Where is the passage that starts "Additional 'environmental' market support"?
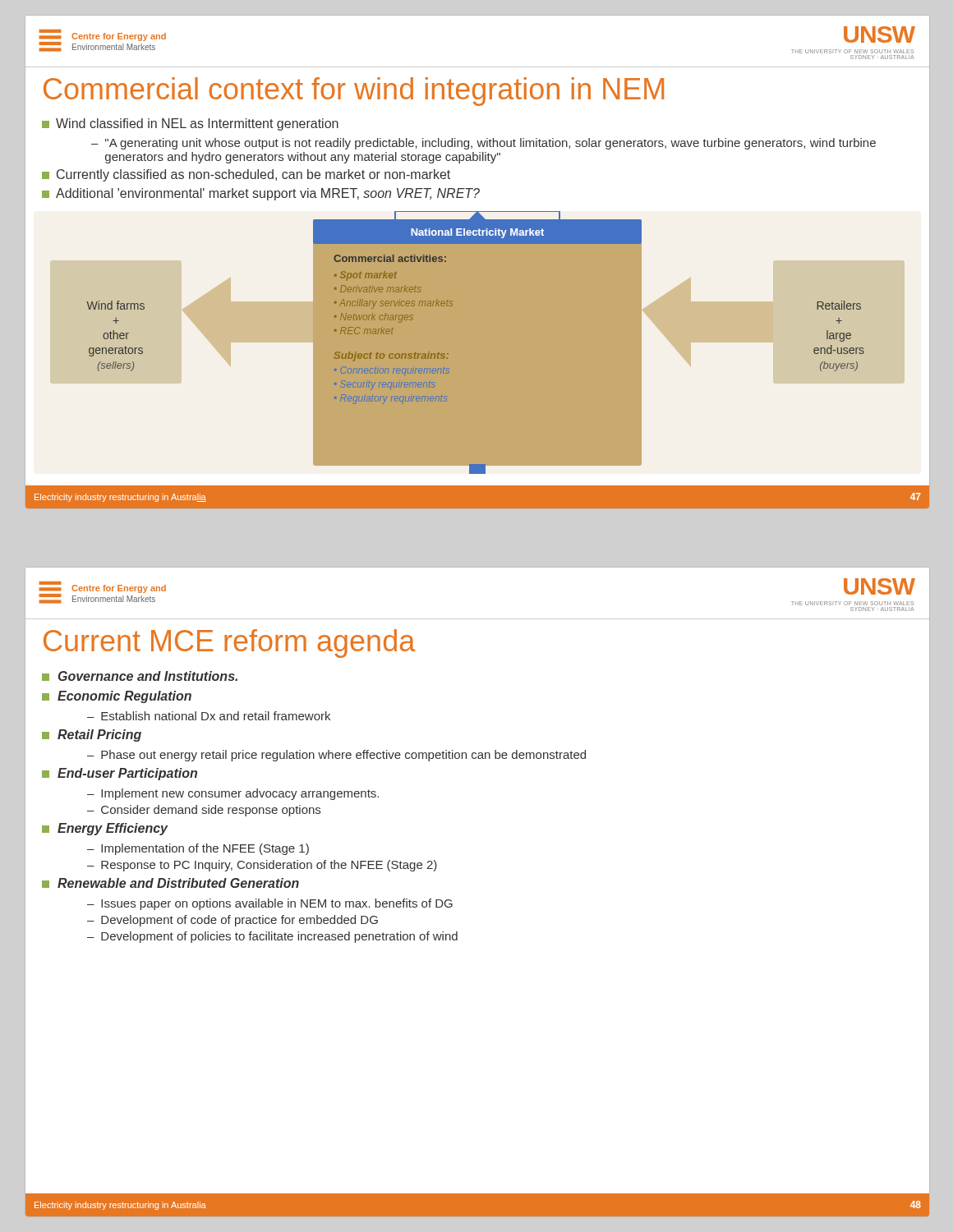The image size is (953, 1232). point(261,194)
